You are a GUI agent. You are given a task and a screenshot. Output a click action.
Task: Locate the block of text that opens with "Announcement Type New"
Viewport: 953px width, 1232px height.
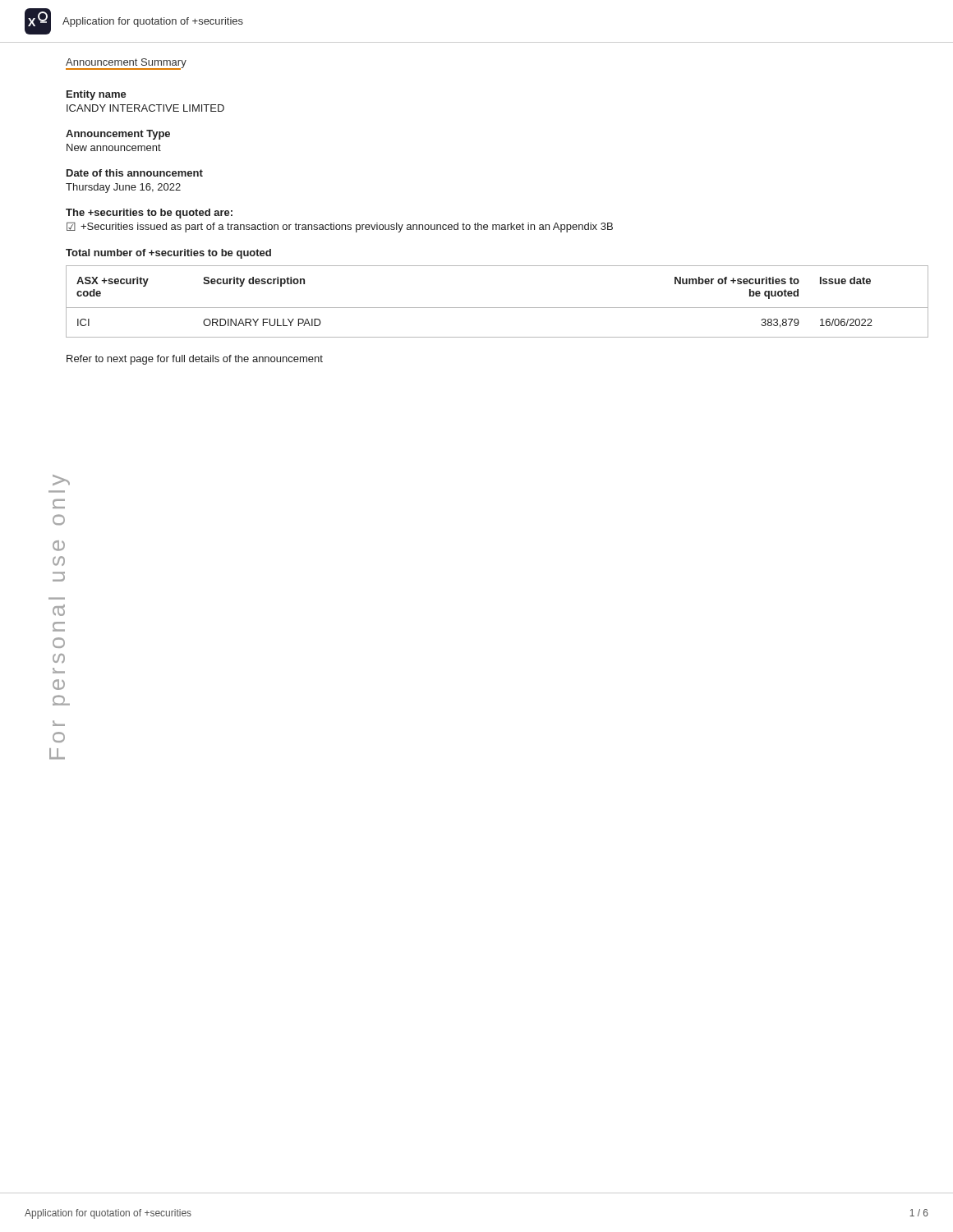coord(118,135)
